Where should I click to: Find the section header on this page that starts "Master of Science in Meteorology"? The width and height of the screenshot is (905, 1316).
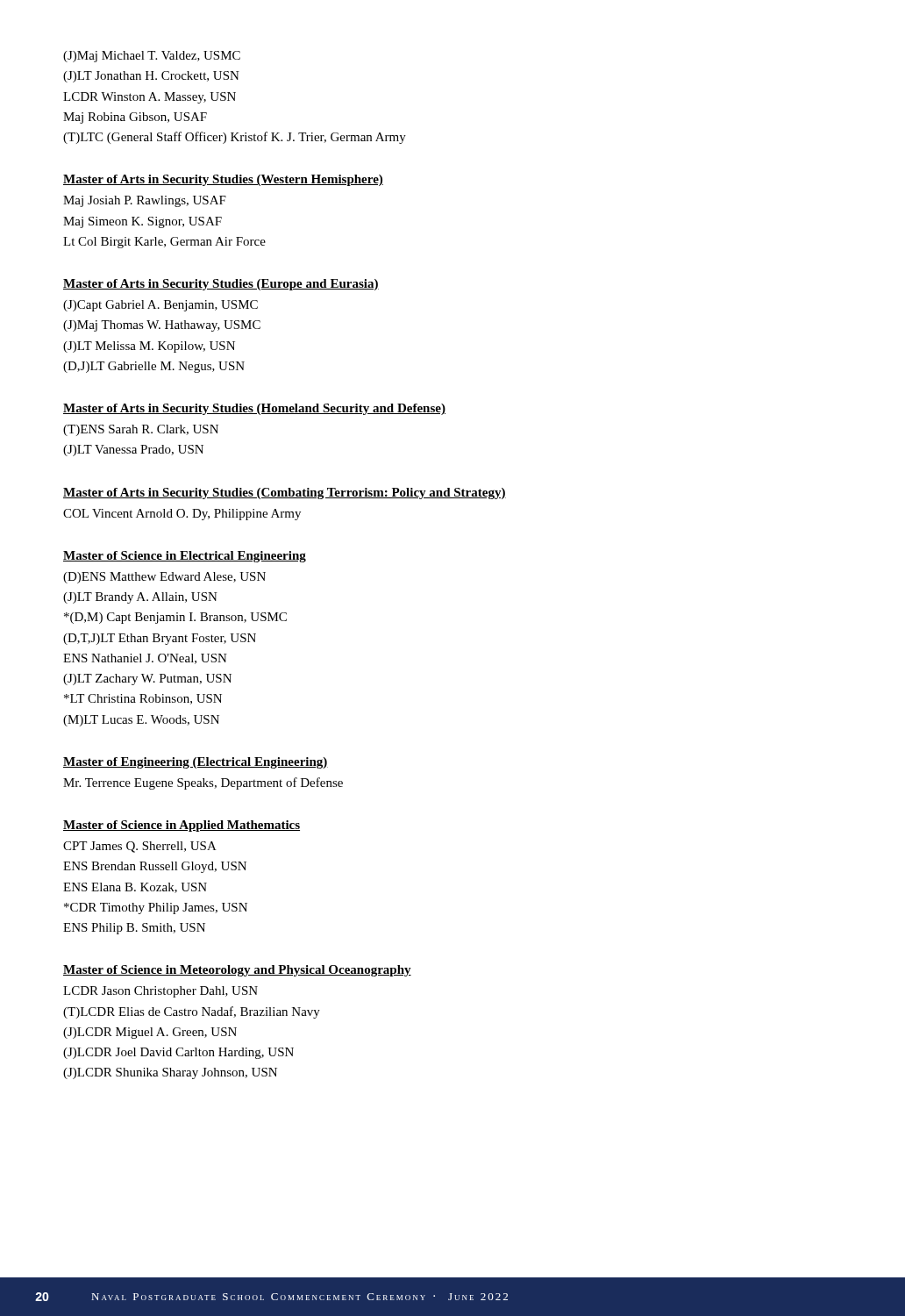237,971
